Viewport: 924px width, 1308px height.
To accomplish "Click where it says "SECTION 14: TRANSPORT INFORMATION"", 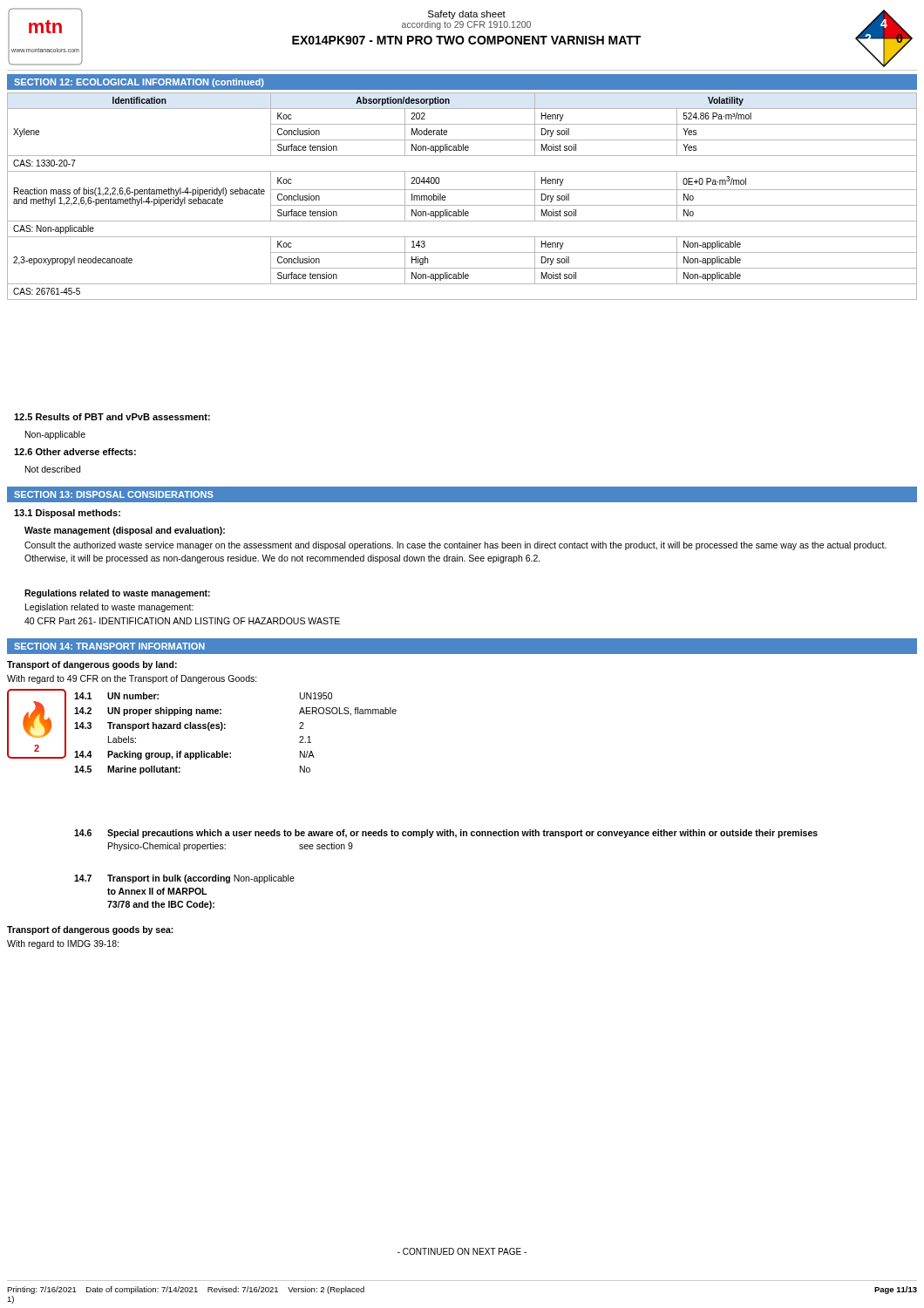I will pyautogui.click(x=109, y=646).
